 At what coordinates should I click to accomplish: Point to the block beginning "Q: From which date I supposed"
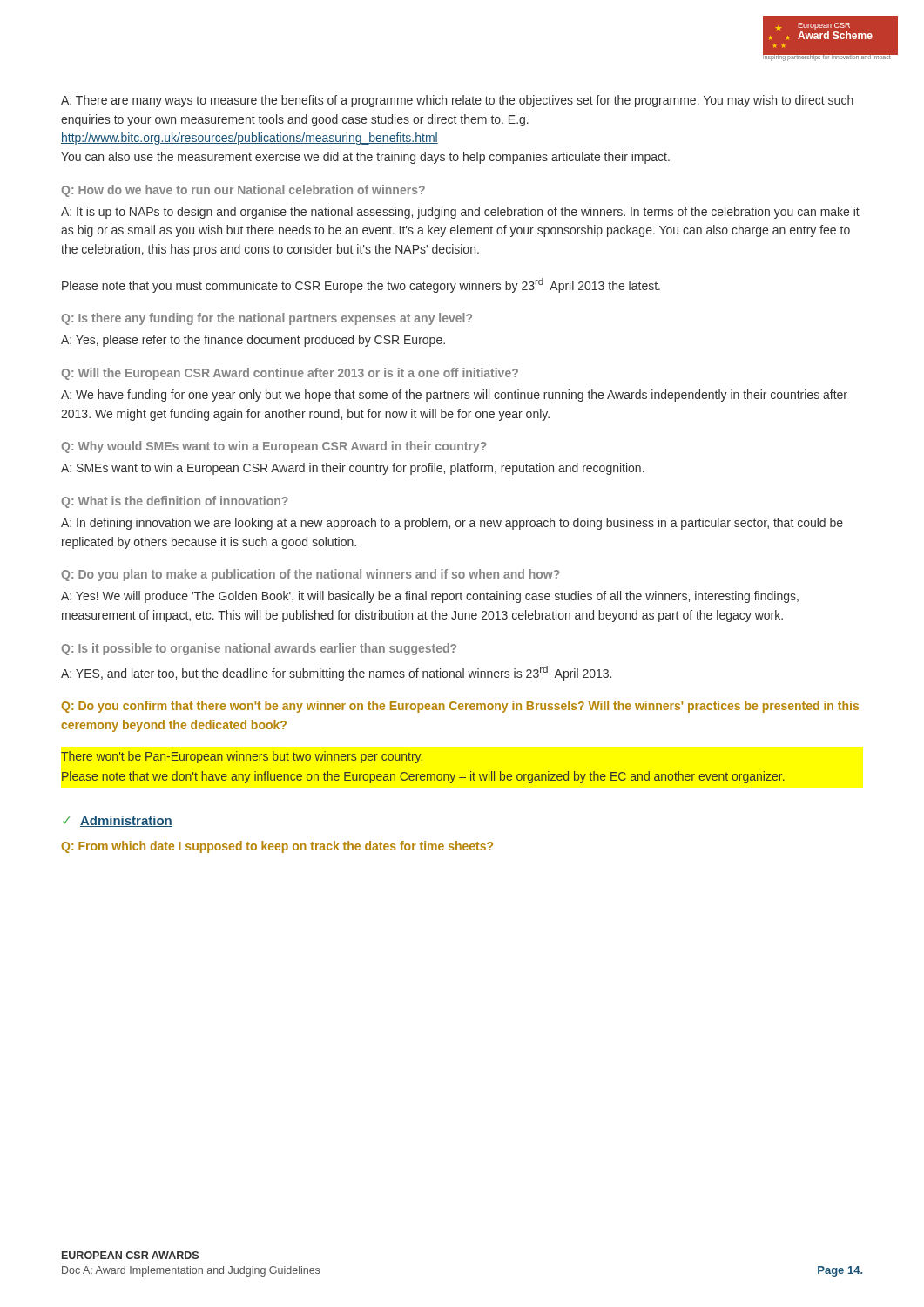(277, 846)
